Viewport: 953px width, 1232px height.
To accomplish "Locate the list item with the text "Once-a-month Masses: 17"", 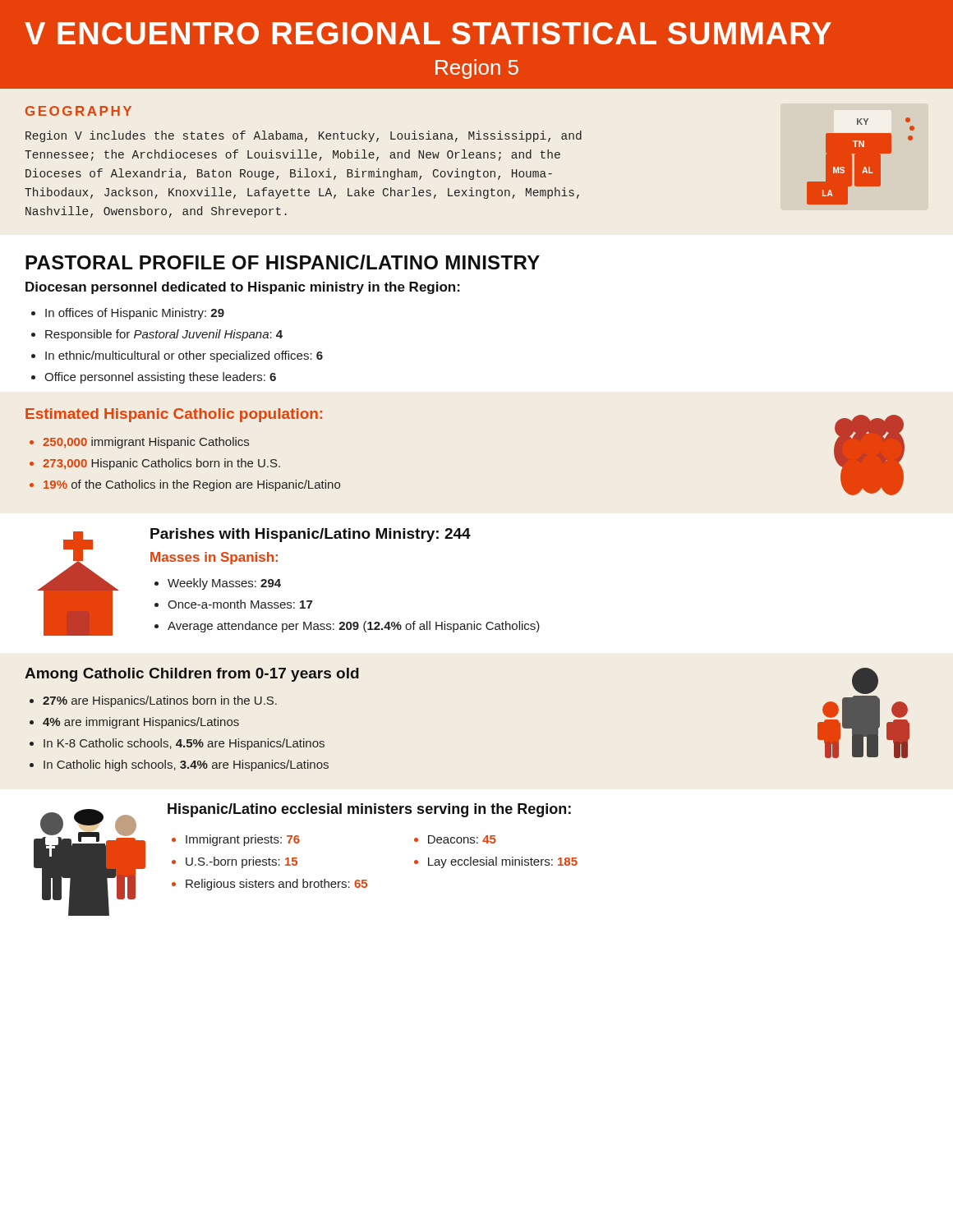I will pos(240,604).
